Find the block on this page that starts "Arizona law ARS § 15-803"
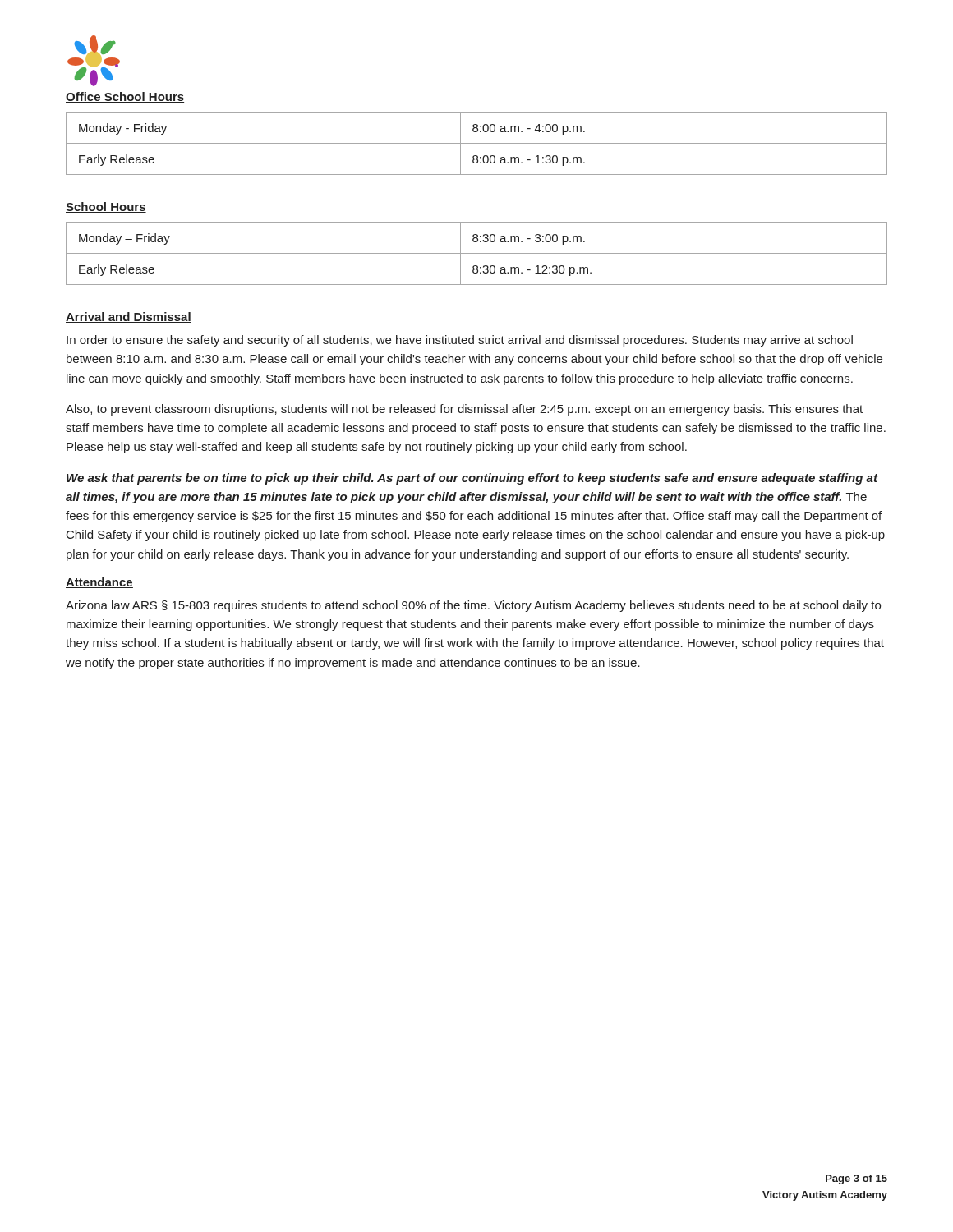 coord(475,633)
